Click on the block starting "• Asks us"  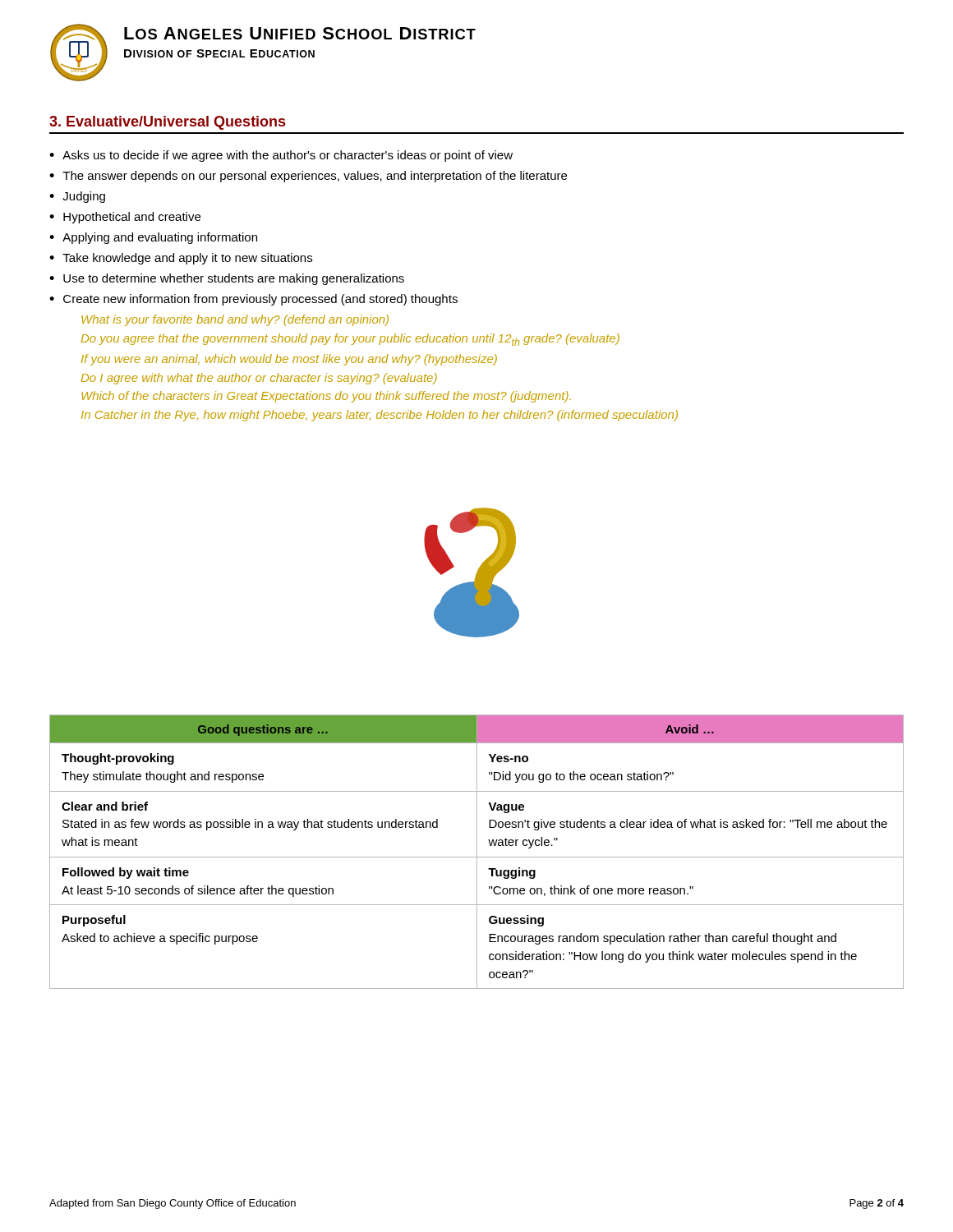tap(281, 155)
